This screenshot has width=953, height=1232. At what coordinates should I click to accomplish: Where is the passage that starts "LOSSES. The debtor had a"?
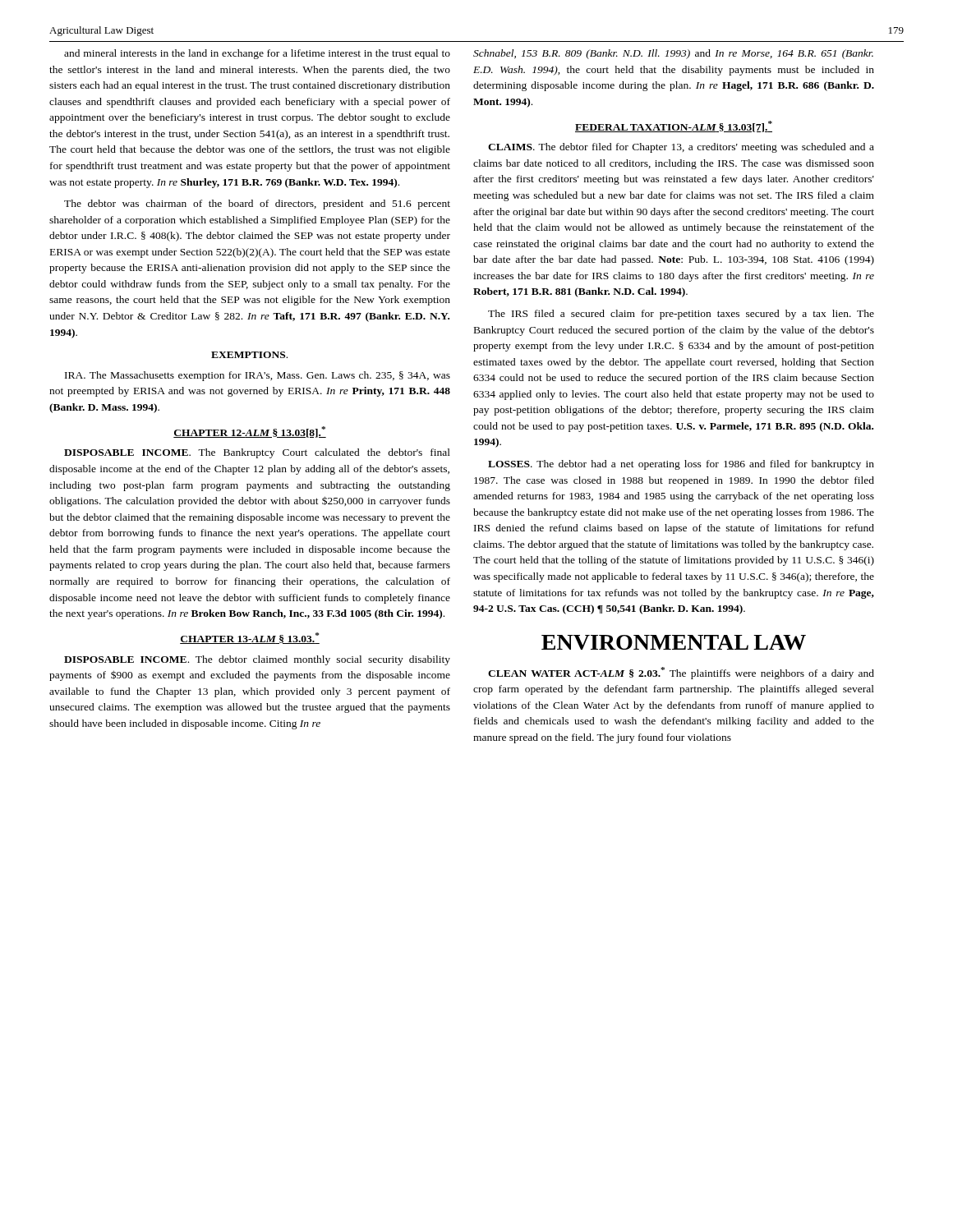(x=674, y=536)
